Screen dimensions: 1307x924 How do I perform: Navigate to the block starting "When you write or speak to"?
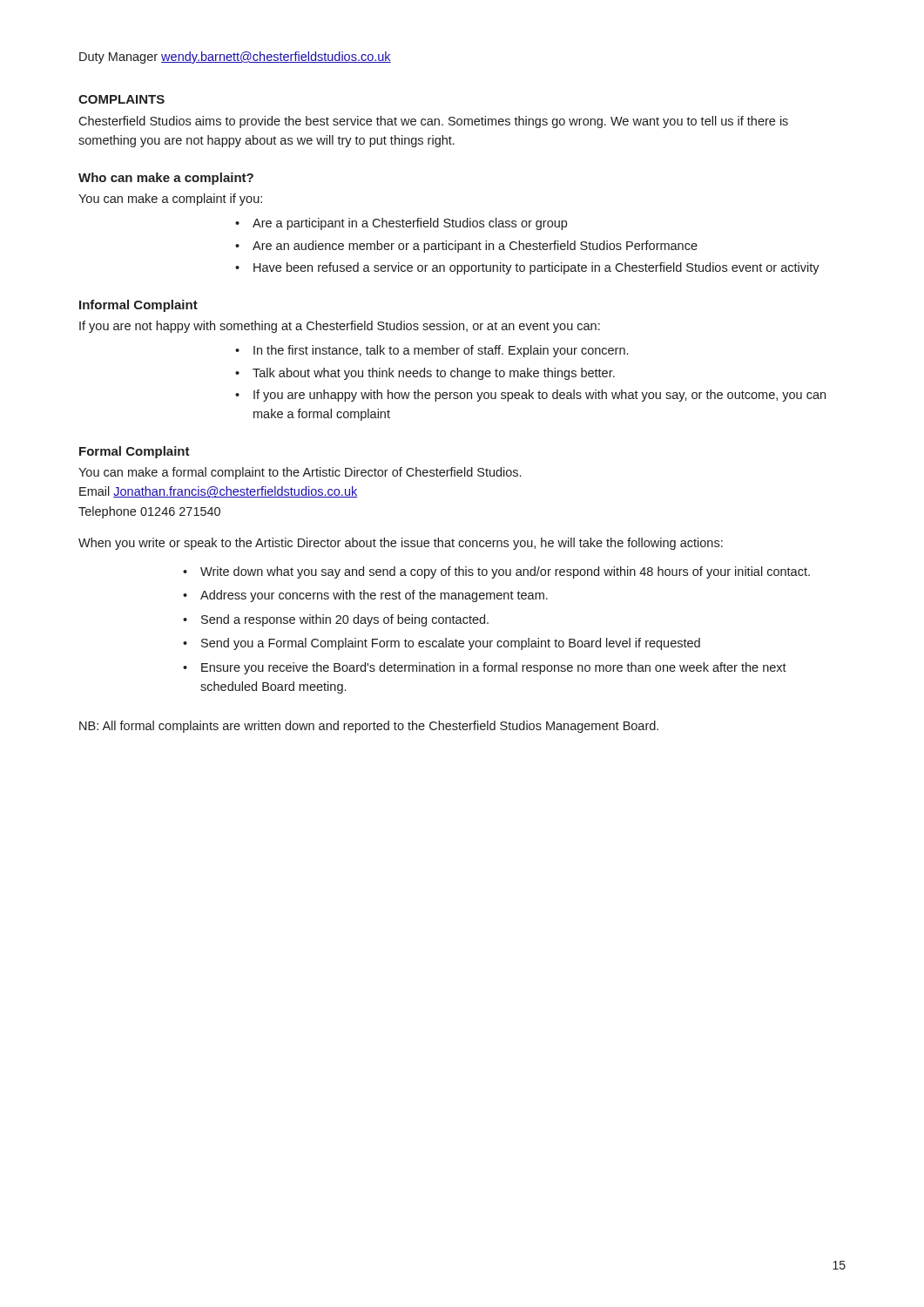click(401, 543)
